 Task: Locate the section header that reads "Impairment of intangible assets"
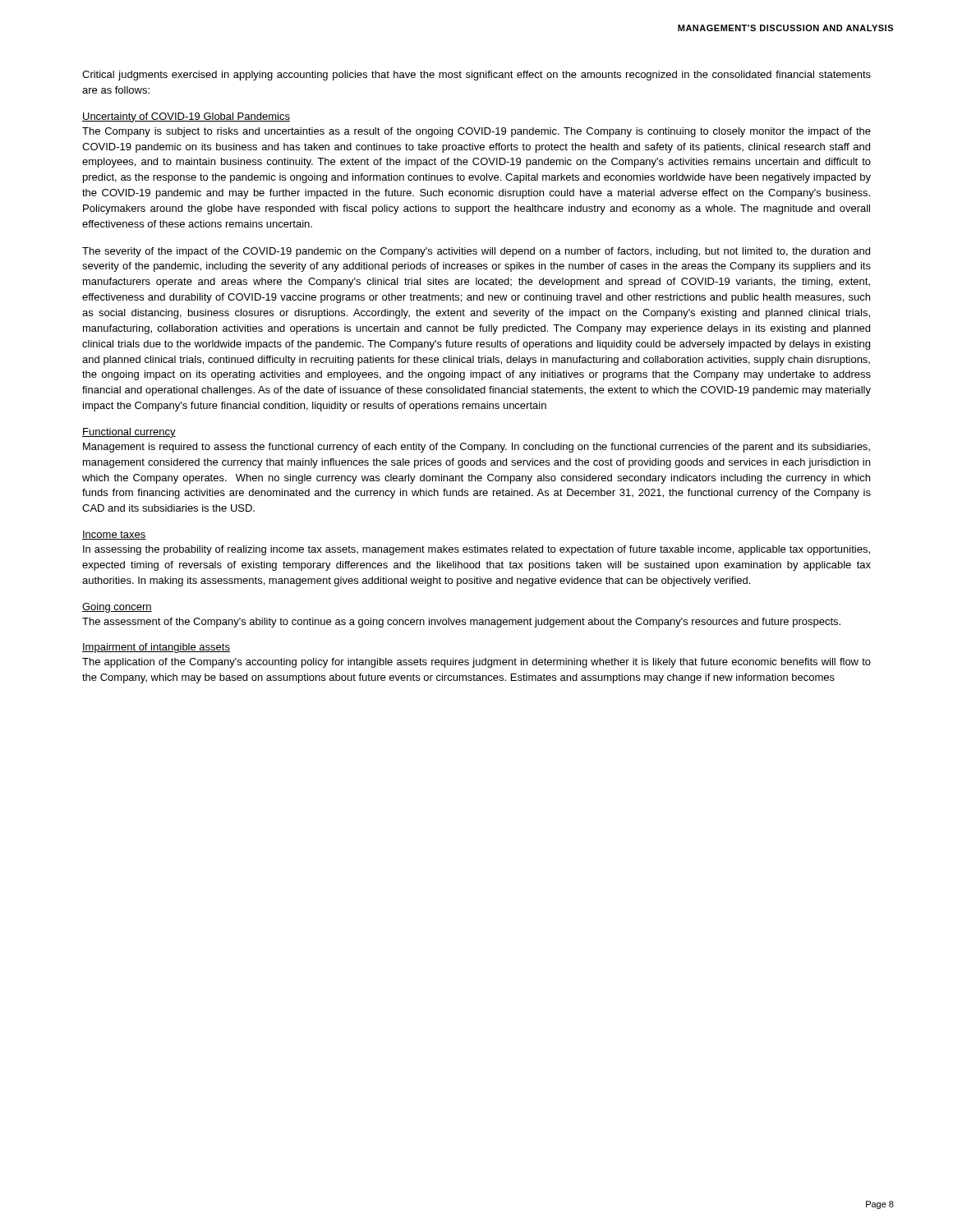click(x=156, y=647)
